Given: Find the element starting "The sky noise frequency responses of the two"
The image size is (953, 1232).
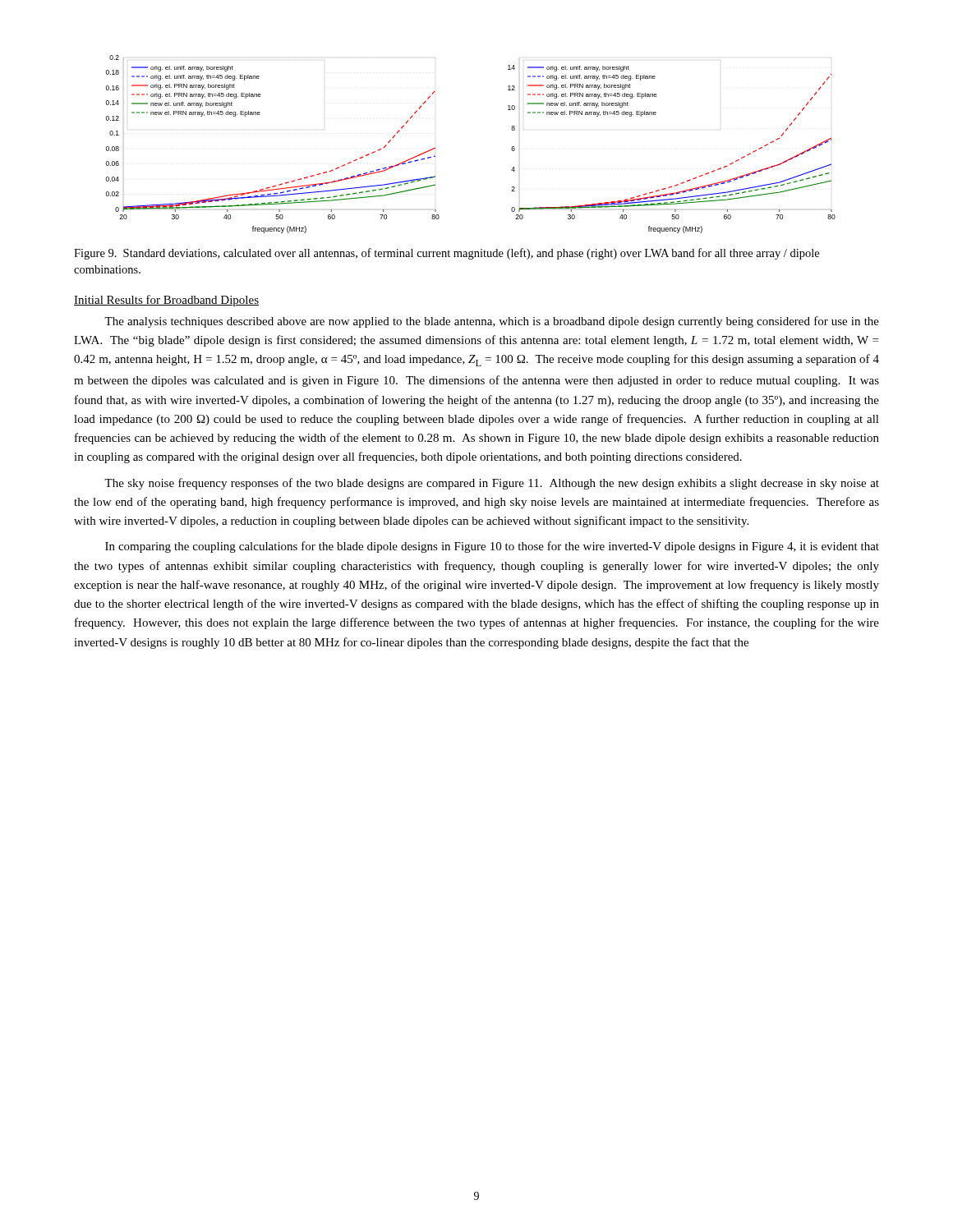Looking at the screenshot, I should coord(476,502).
